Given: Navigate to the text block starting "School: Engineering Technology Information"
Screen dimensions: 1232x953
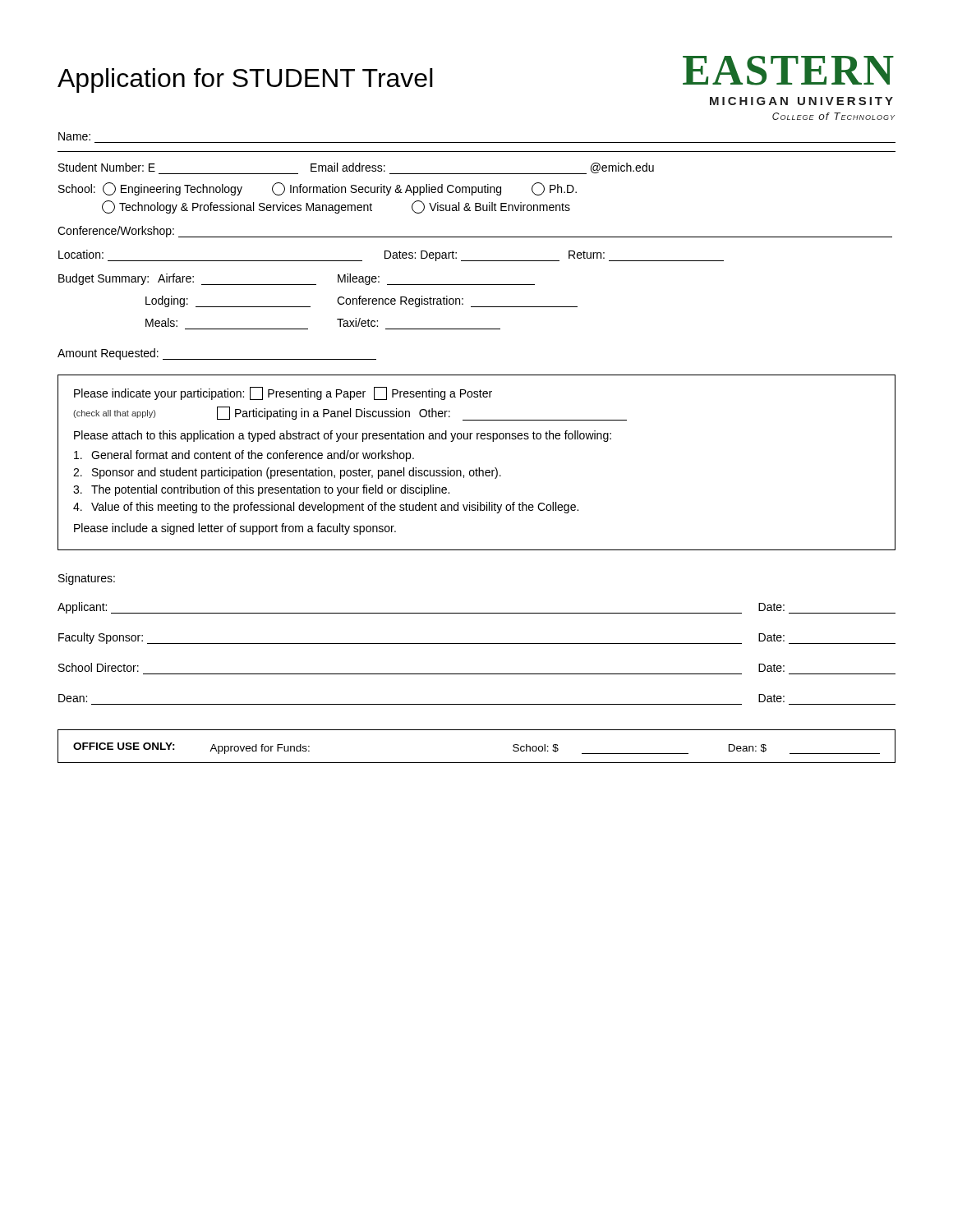Looking at the screenshot, I should pyautogui.click(x=318, y=189).
